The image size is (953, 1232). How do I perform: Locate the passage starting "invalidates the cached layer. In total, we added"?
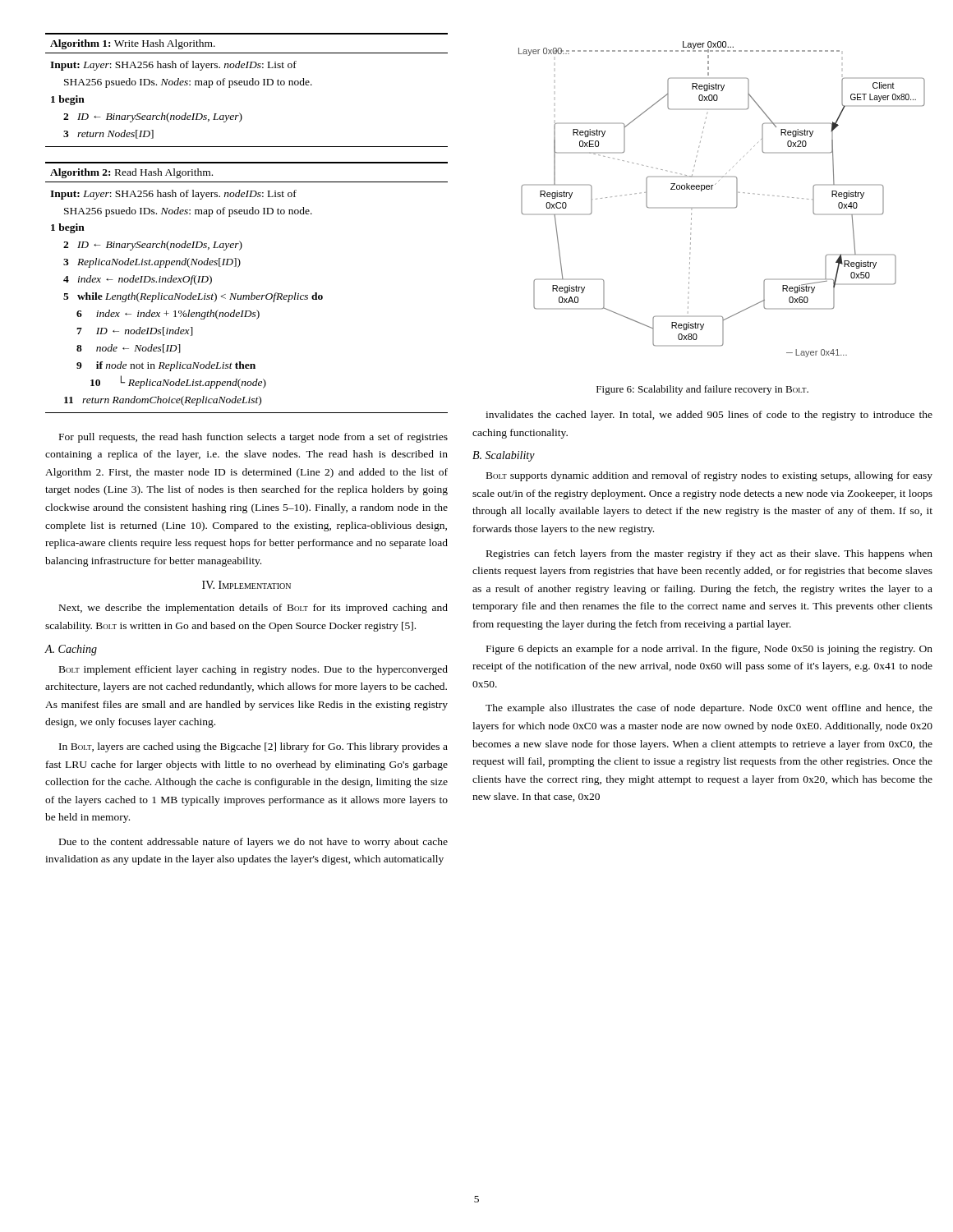702,423
